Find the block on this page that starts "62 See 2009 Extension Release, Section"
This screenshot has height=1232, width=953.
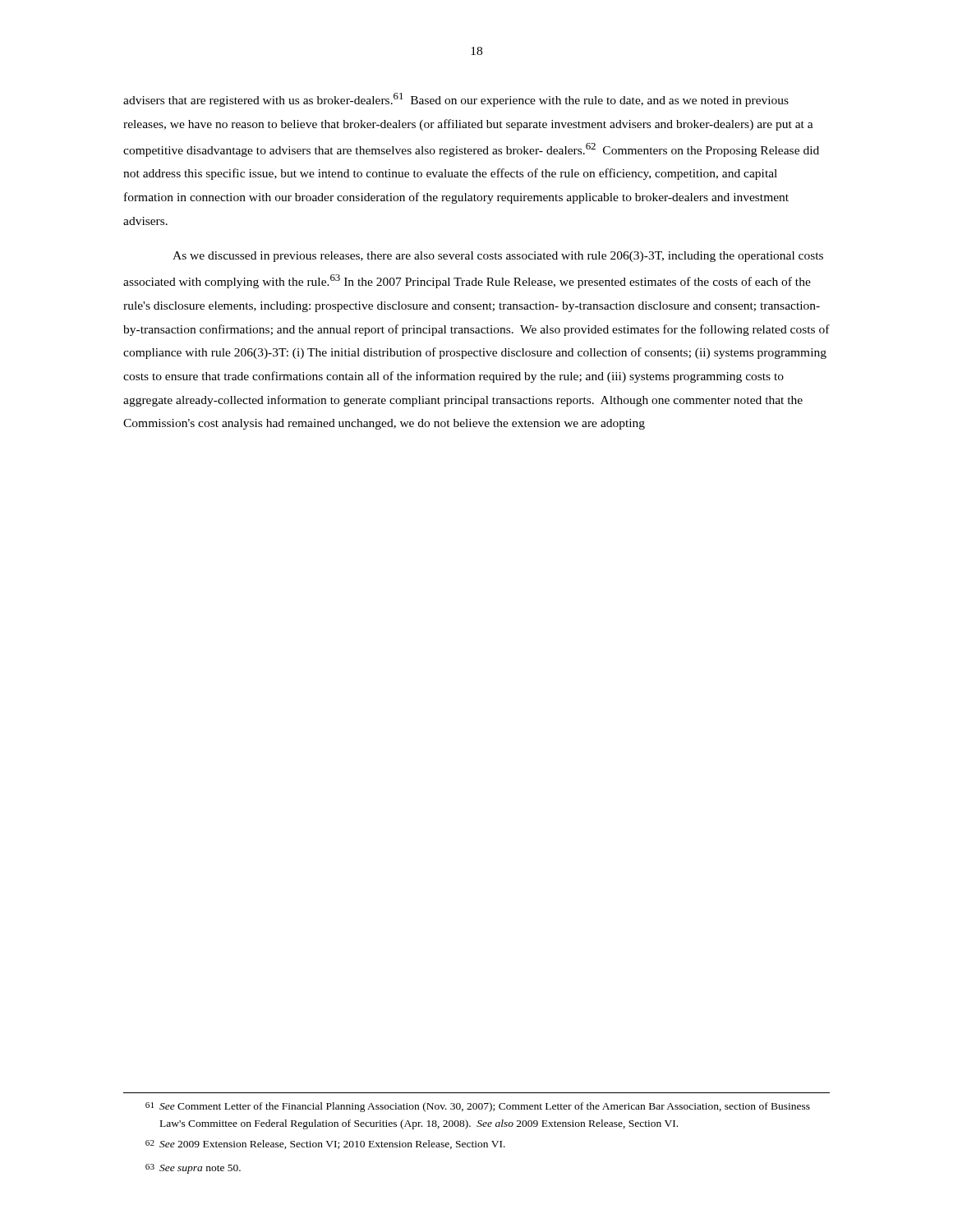pyautogui.click(x=476, y=1146)
